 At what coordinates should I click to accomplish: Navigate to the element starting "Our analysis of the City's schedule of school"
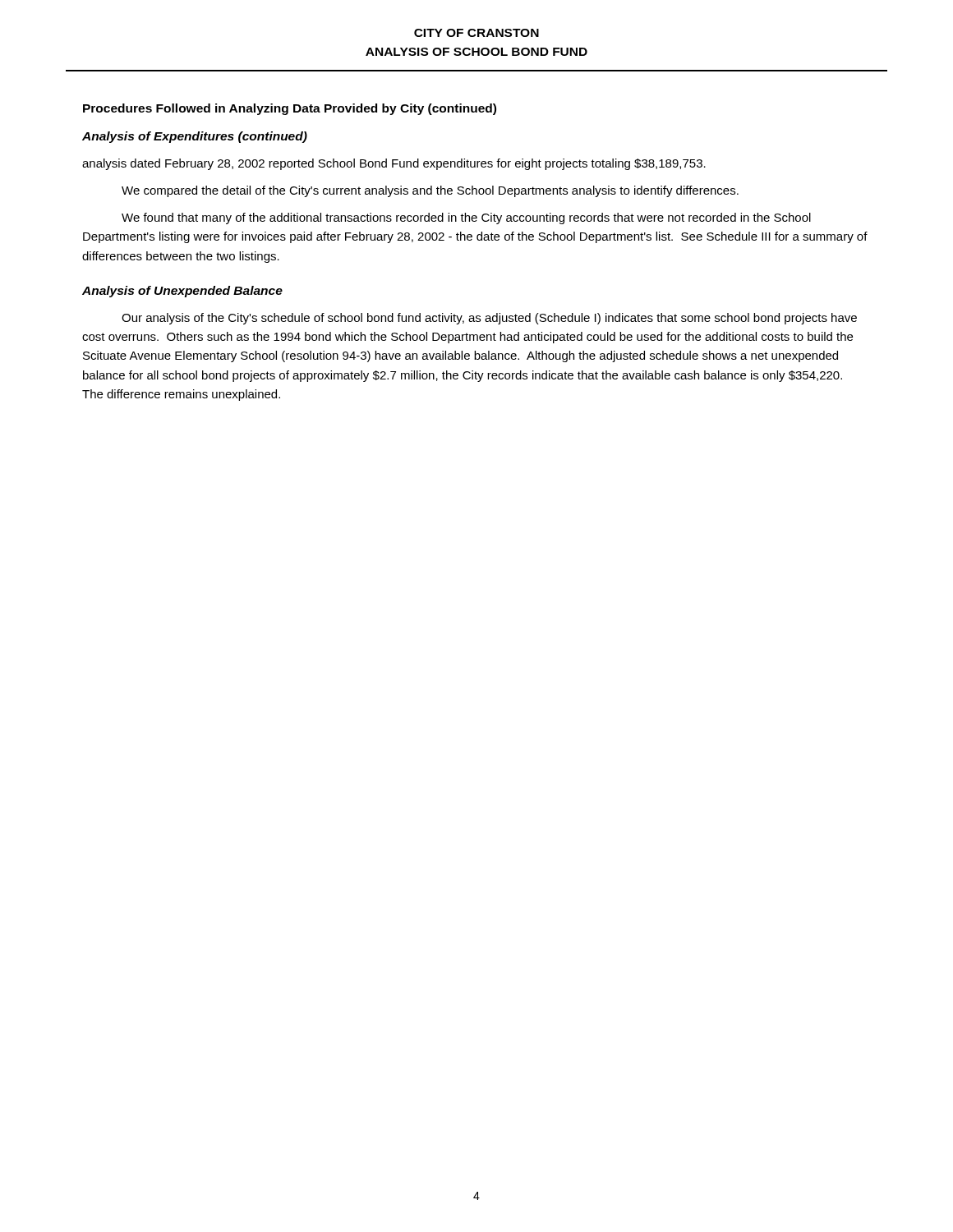click(x=470, y=355)
